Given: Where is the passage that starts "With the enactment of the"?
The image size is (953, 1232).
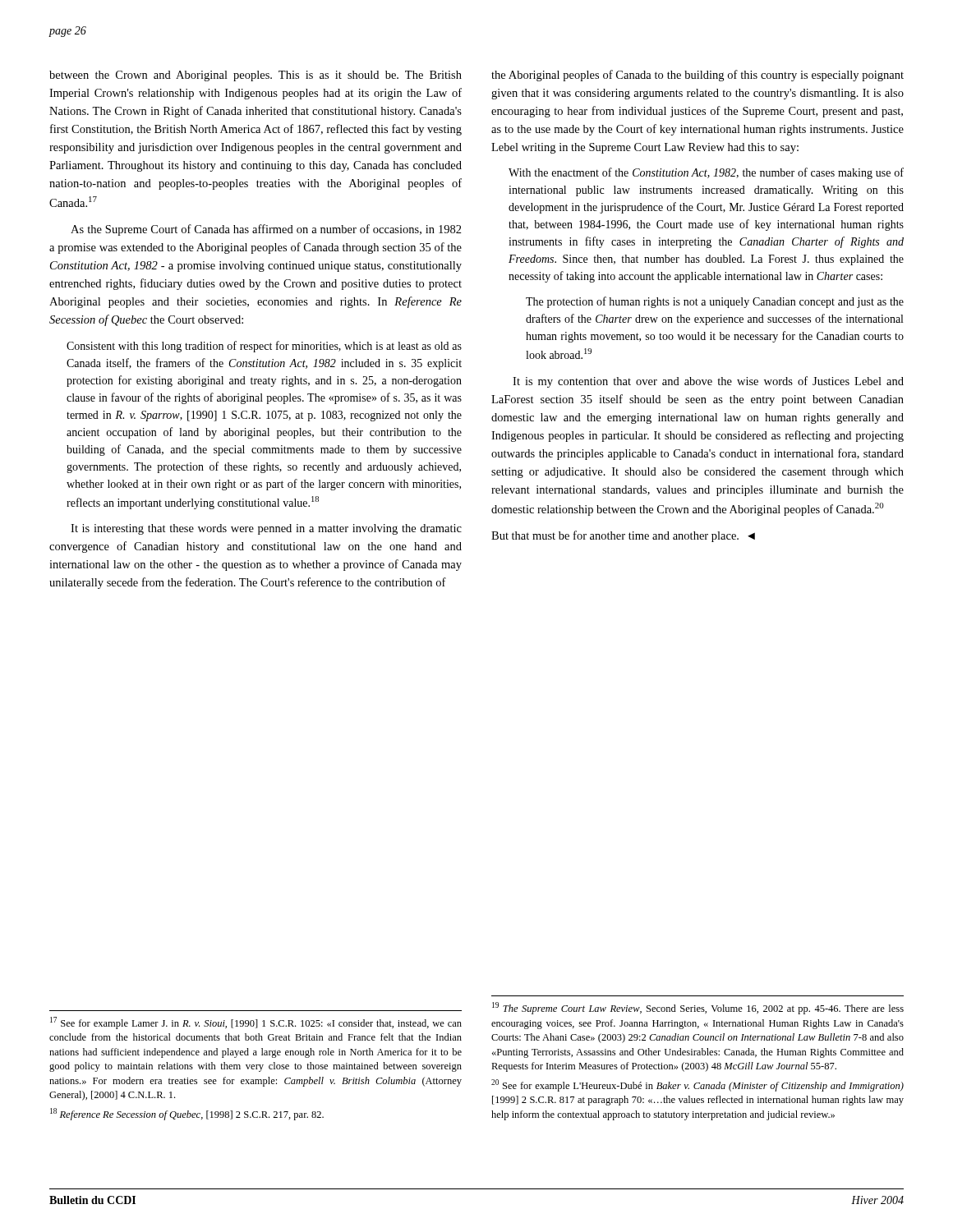Looking at the screenshot, I should pyautogui.click(x=706, y=264).
